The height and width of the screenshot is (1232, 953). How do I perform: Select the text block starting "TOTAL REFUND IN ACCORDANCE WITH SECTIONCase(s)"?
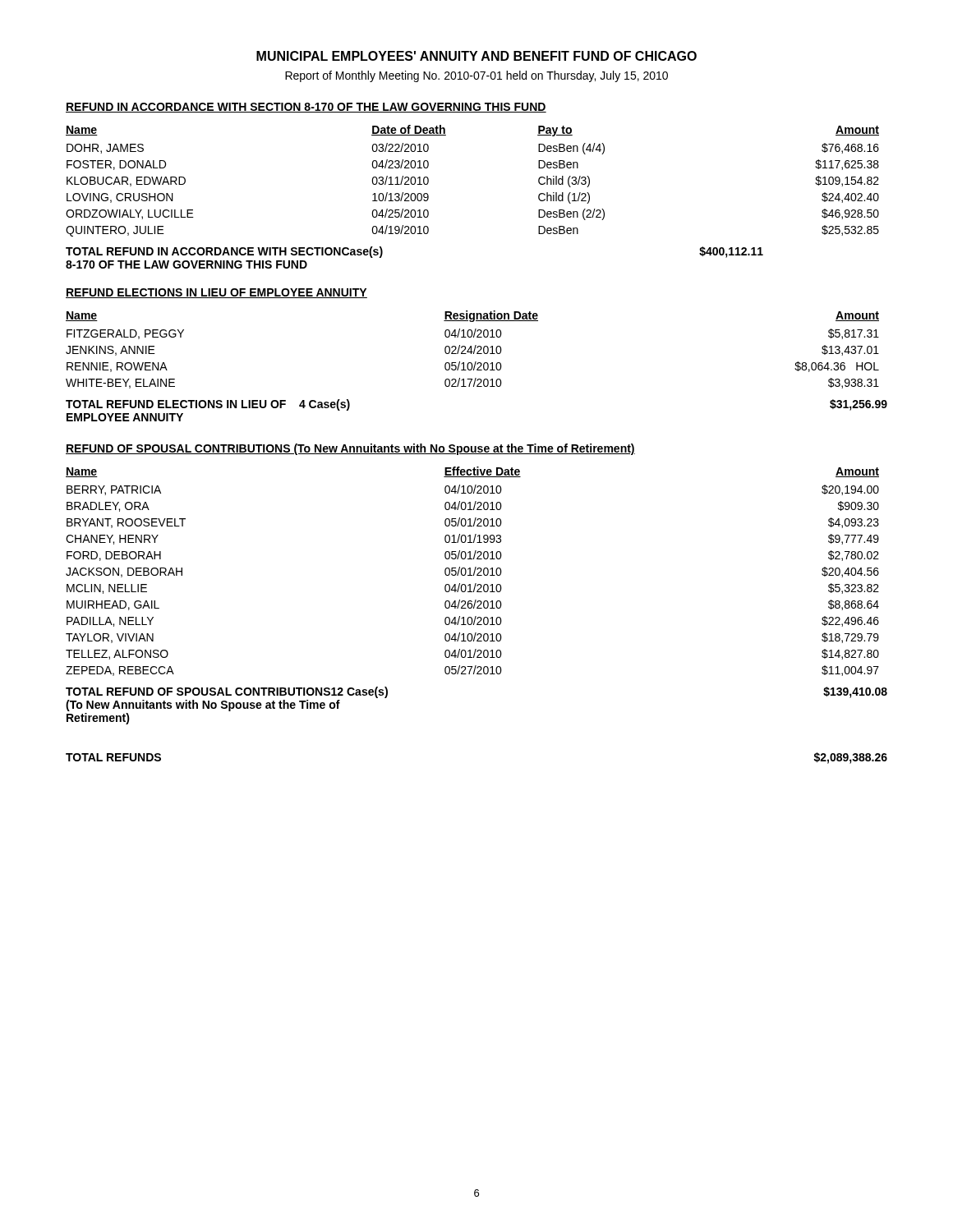[x=221, y=252]
